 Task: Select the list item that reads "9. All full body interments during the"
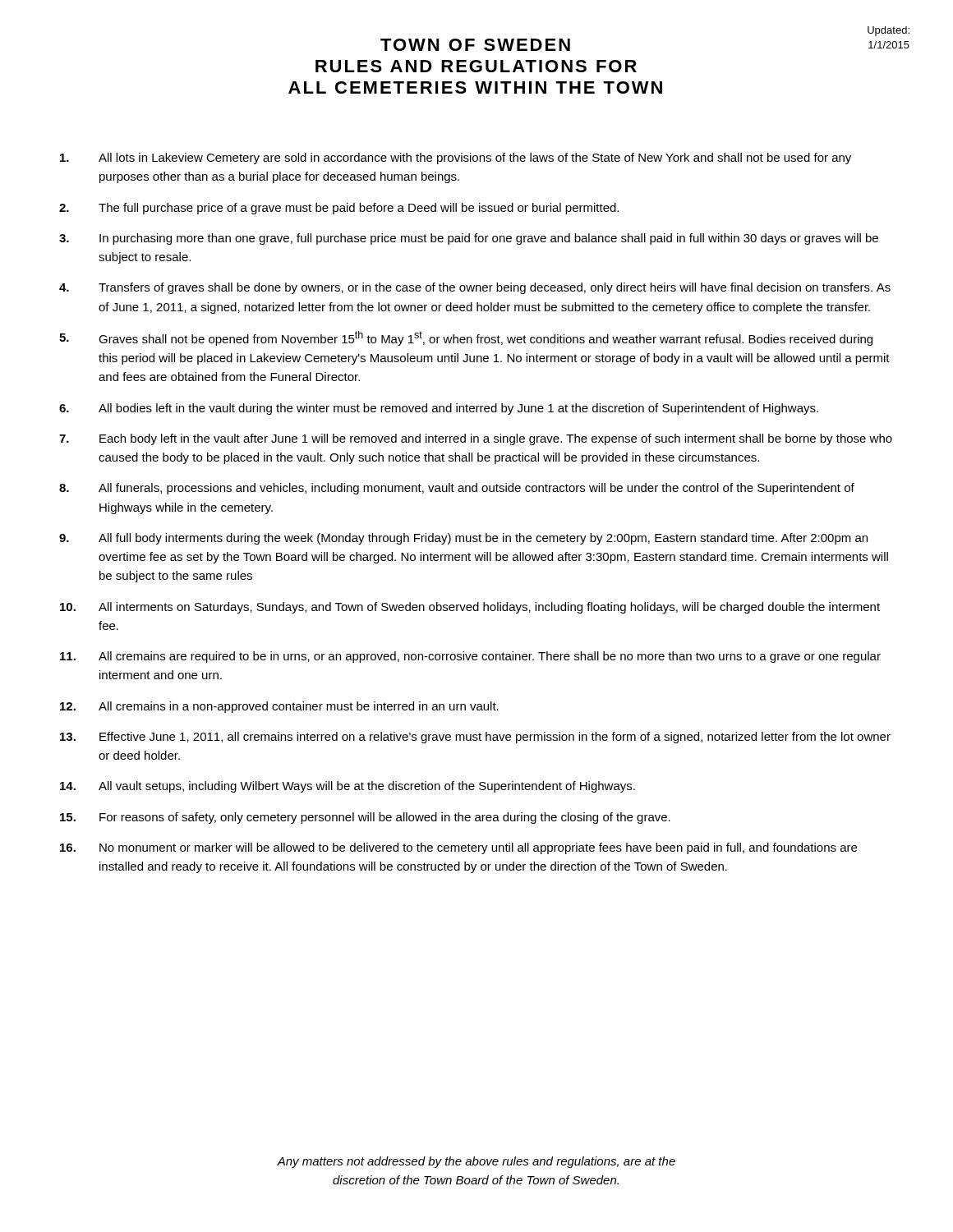pyautogui.click(x=476, y=557)
